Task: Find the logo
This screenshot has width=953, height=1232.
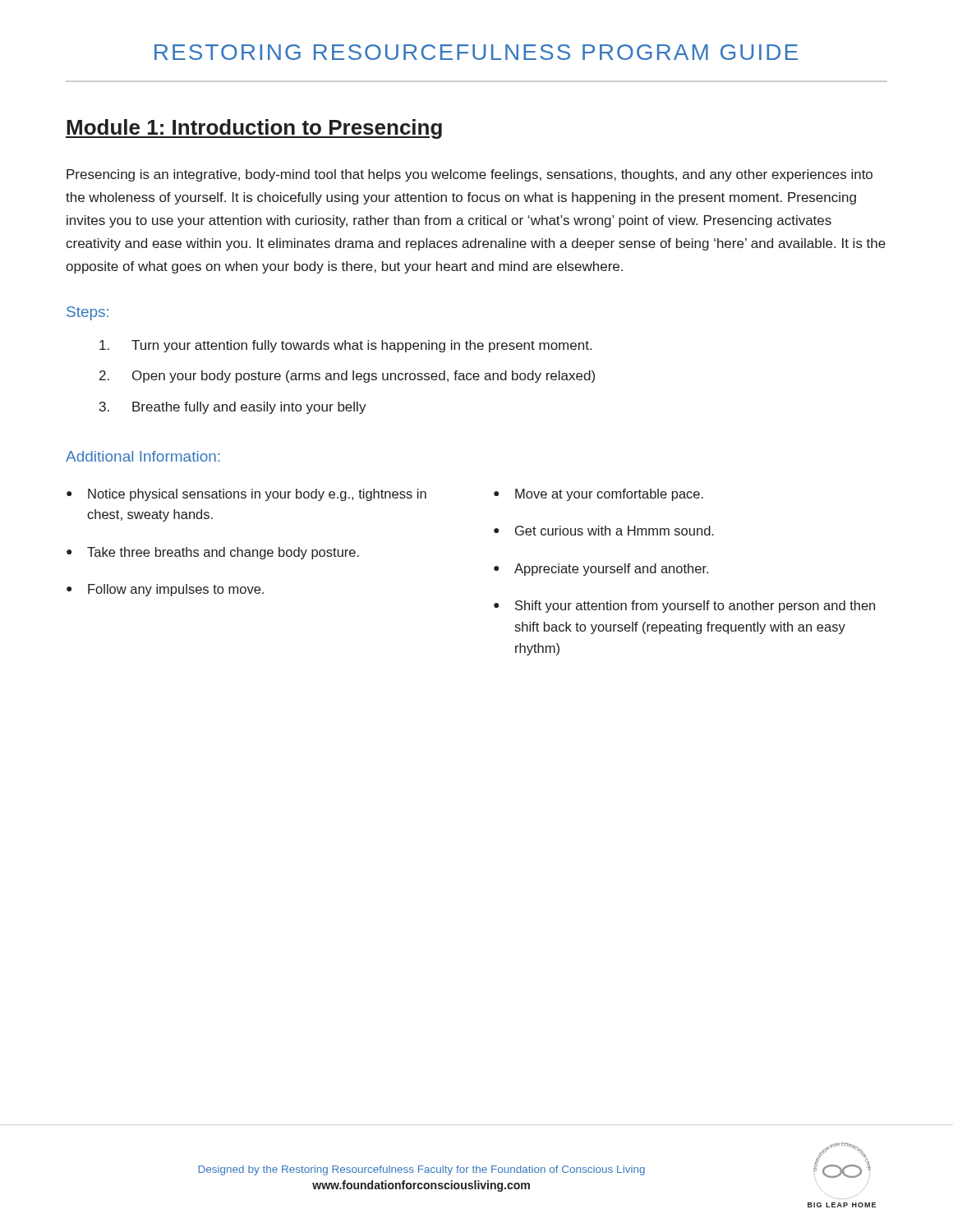Action: pos(842,1177)
